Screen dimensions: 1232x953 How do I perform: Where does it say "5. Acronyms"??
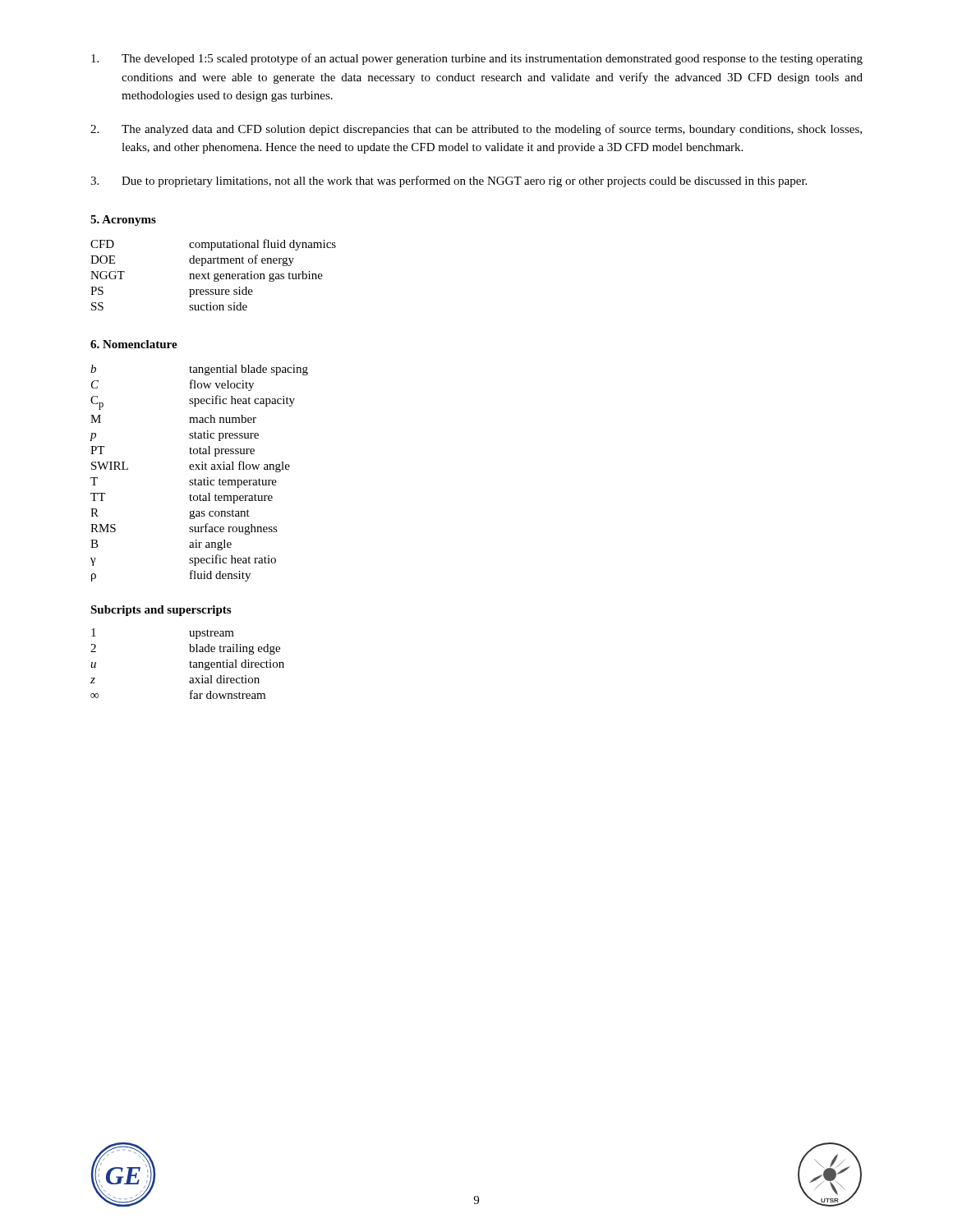[123, 219]
